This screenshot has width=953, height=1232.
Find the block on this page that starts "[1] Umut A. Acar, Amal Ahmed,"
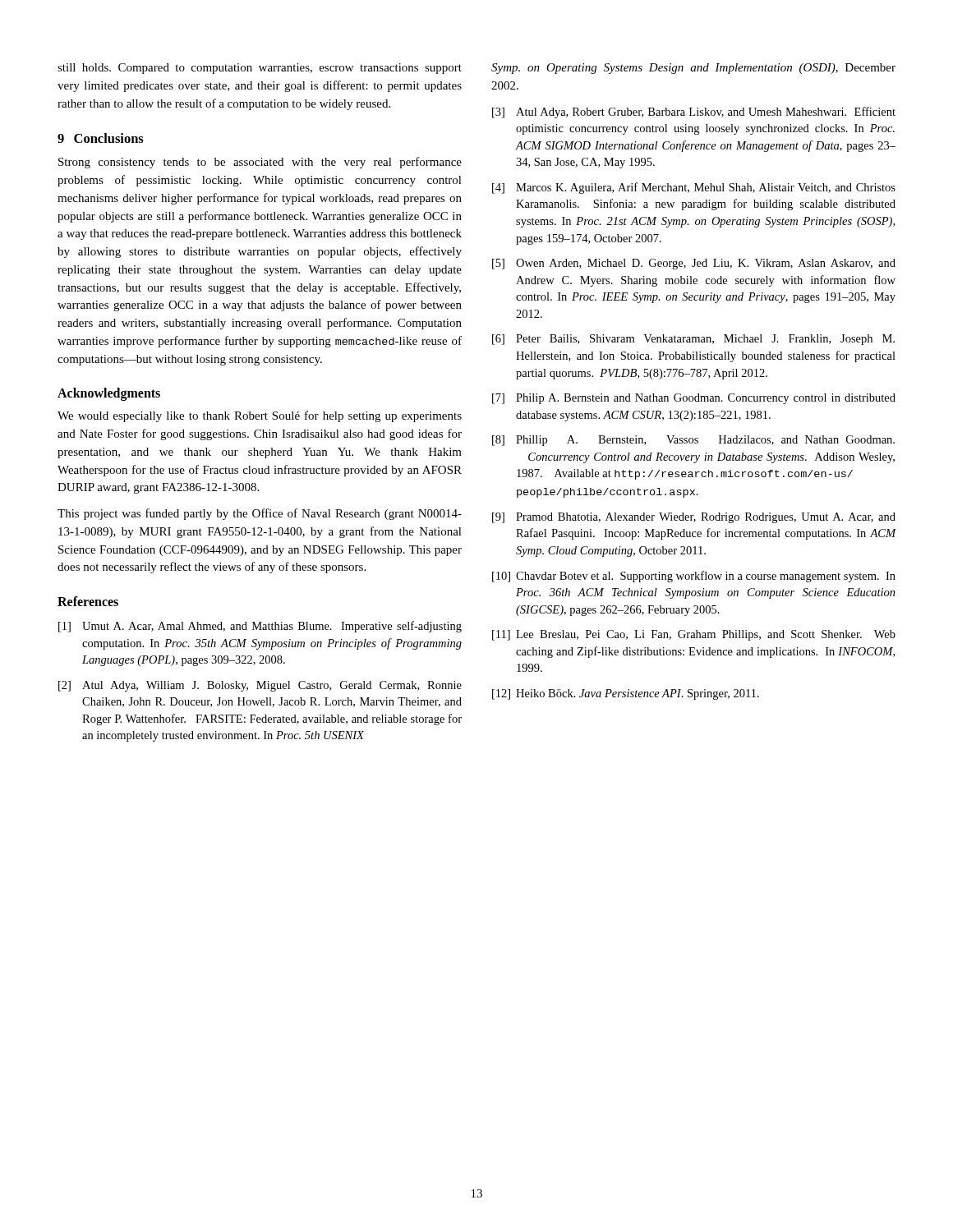pos(260,643)
